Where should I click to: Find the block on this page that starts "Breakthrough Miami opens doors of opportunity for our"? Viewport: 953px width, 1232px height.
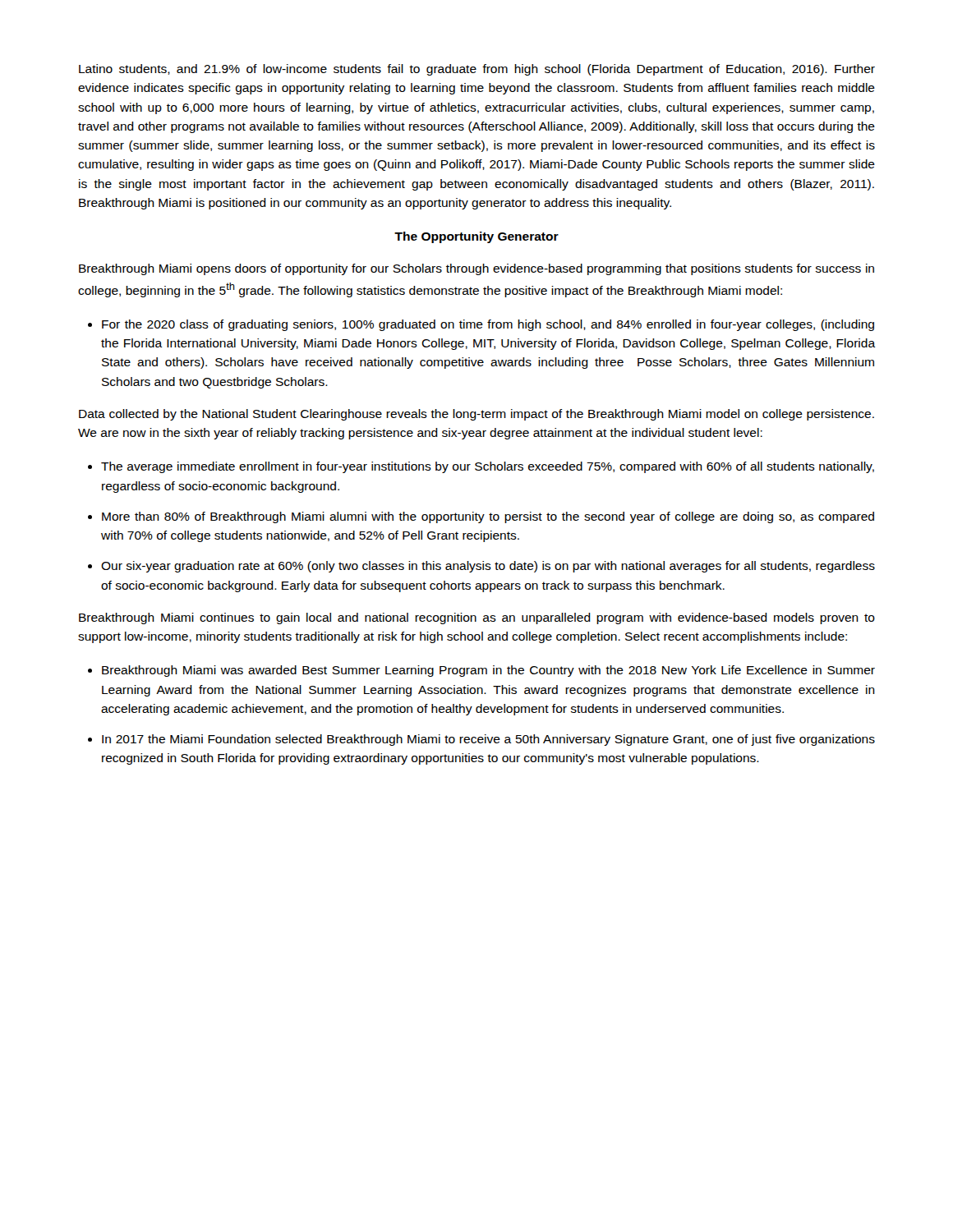[476, 279]
